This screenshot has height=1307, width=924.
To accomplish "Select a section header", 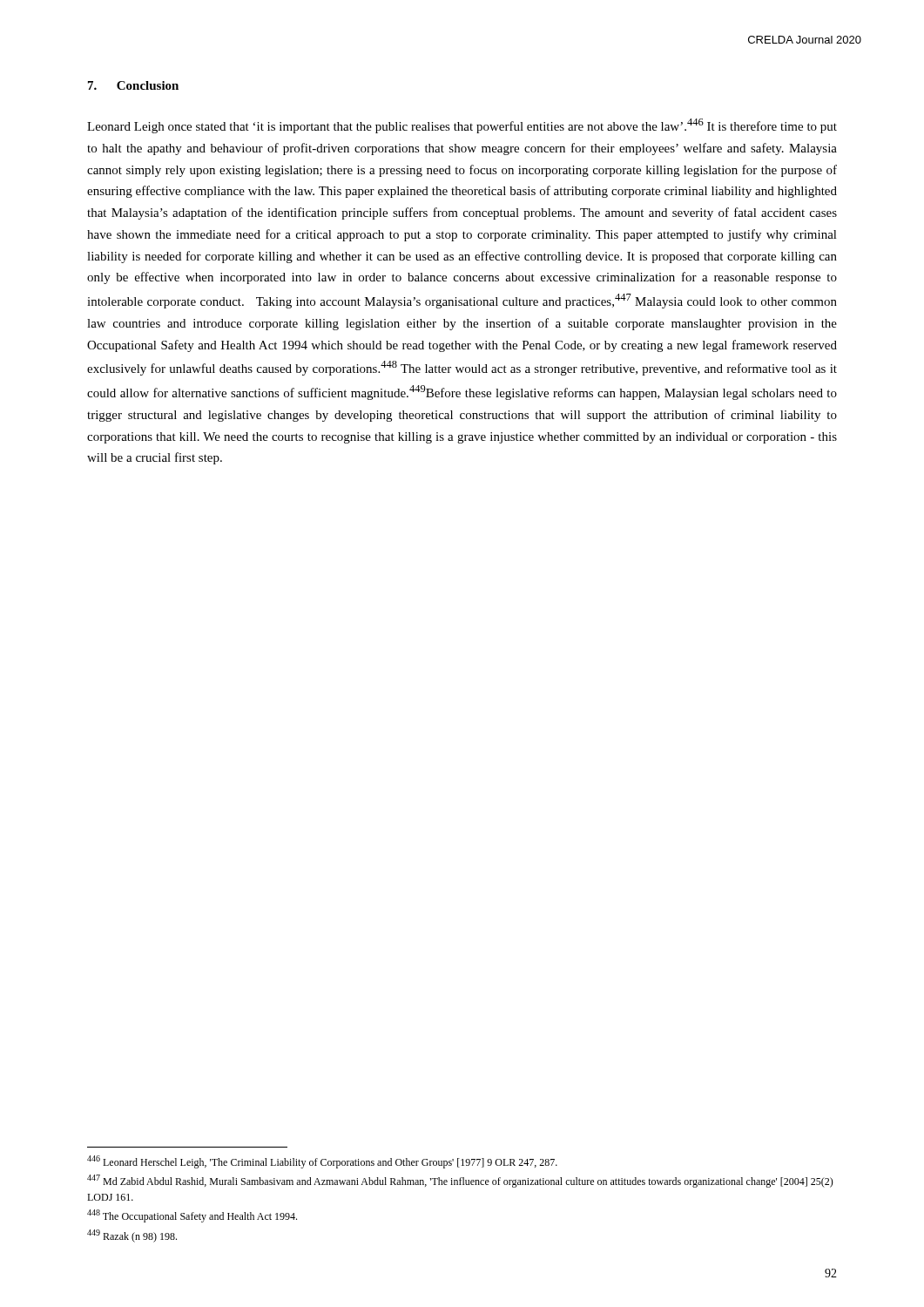I will pyautogui.click(x=133, y=85).
